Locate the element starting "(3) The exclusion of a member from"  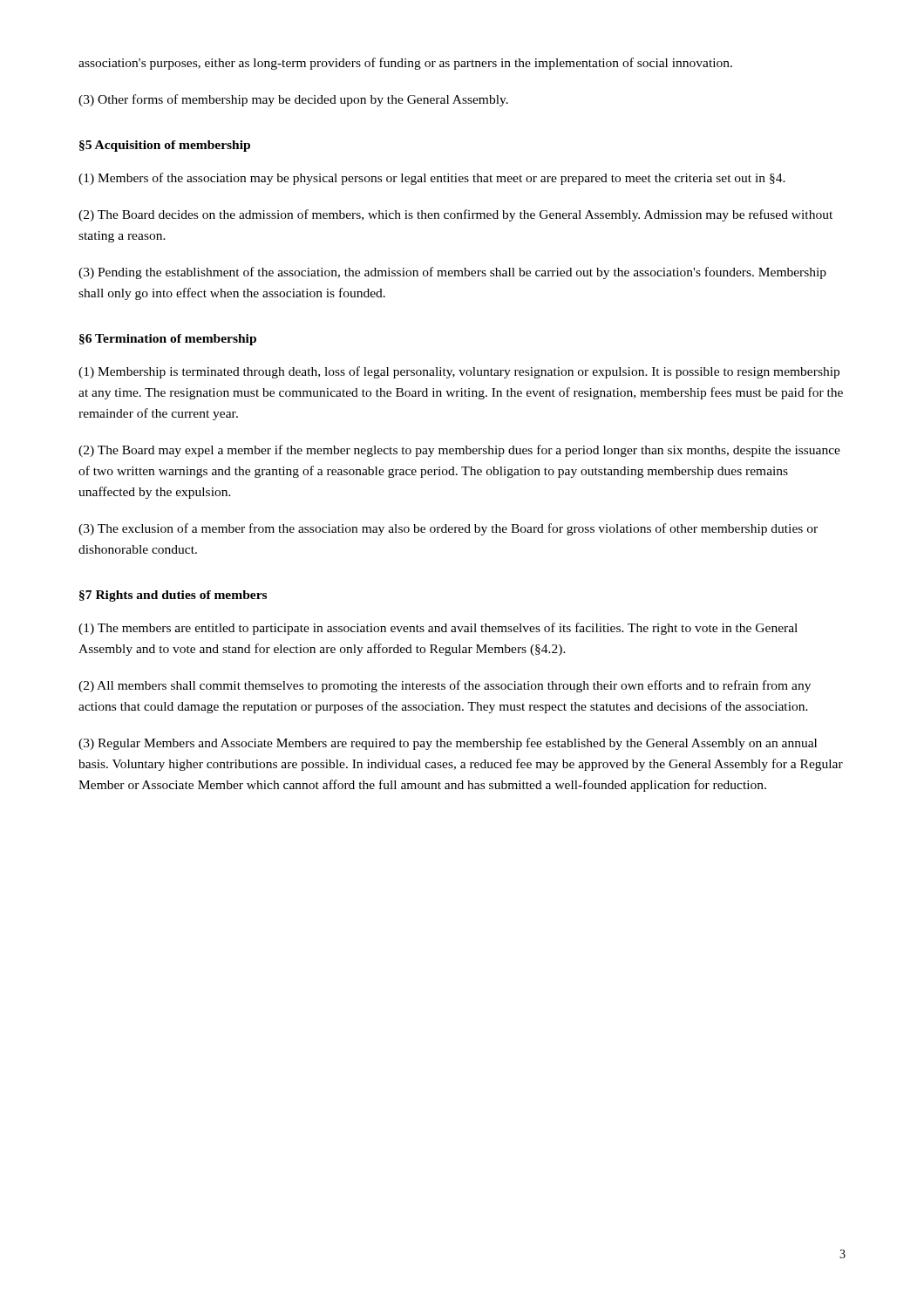(x=448, y=539)
